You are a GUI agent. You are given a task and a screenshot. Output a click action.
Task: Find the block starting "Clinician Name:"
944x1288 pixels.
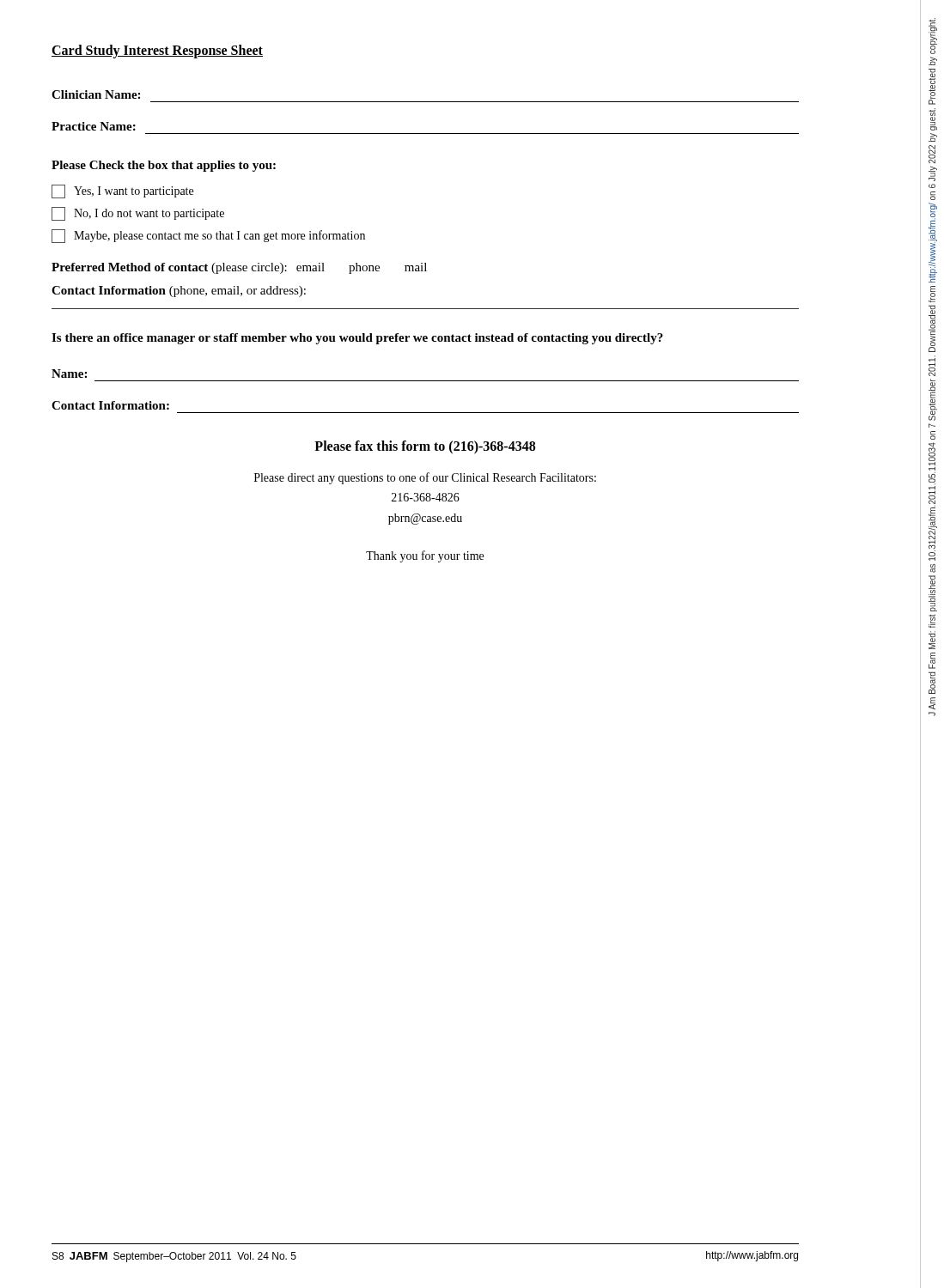(425, 94)
